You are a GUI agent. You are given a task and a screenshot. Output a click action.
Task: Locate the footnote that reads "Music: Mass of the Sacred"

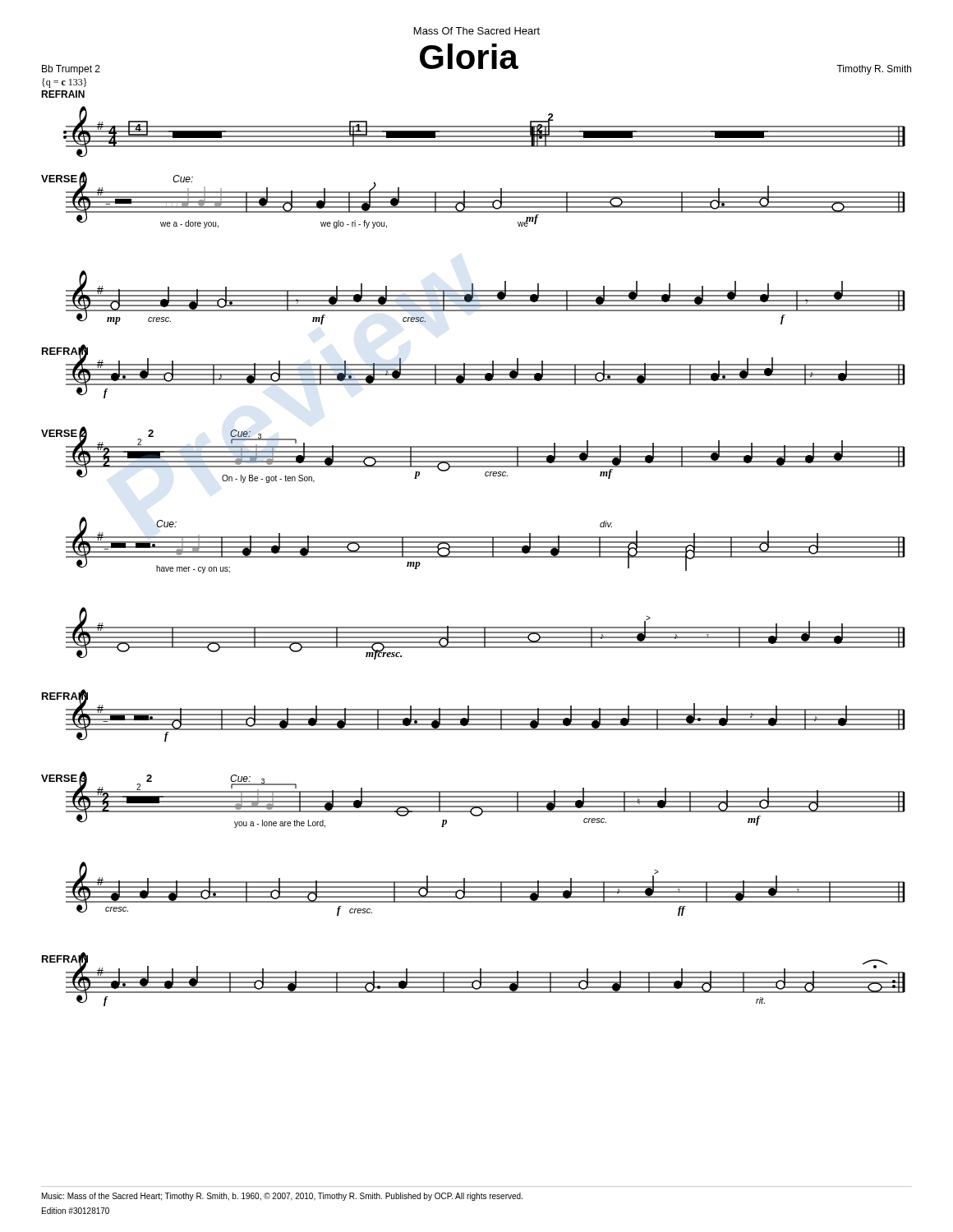282,1196
